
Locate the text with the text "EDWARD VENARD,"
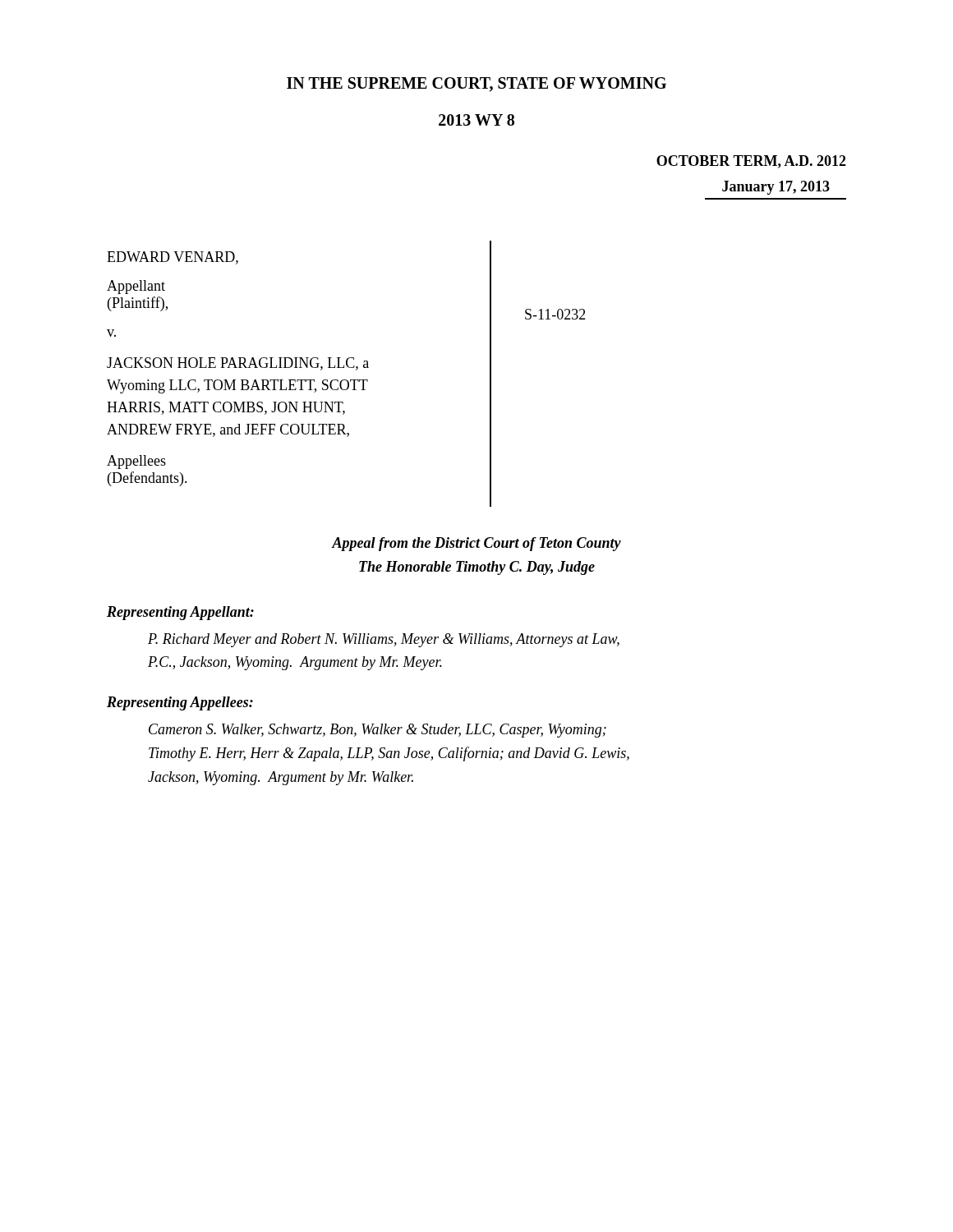(173, 257)
